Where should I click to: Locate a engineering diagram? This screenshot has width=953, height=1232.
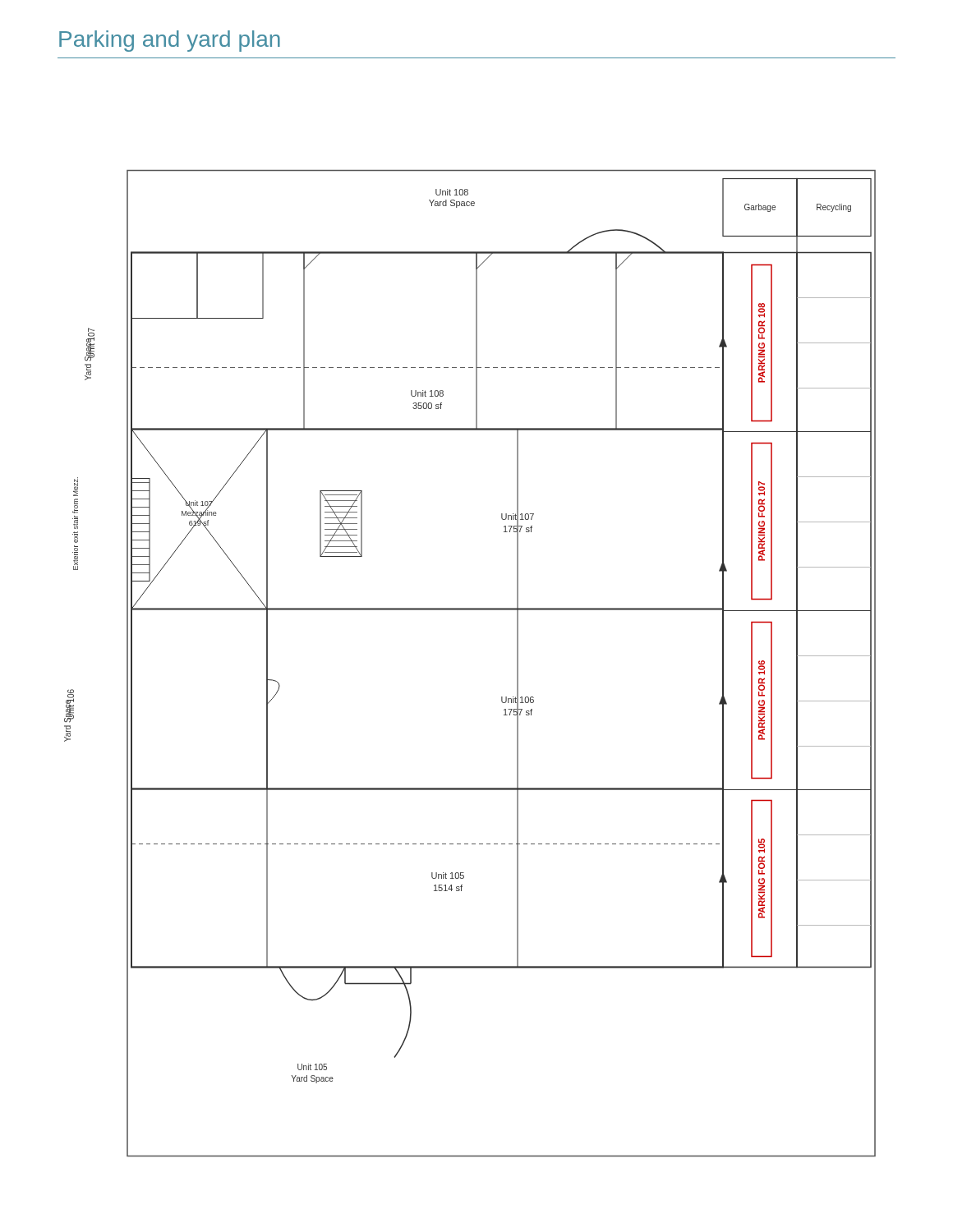(x=476, y=626)
